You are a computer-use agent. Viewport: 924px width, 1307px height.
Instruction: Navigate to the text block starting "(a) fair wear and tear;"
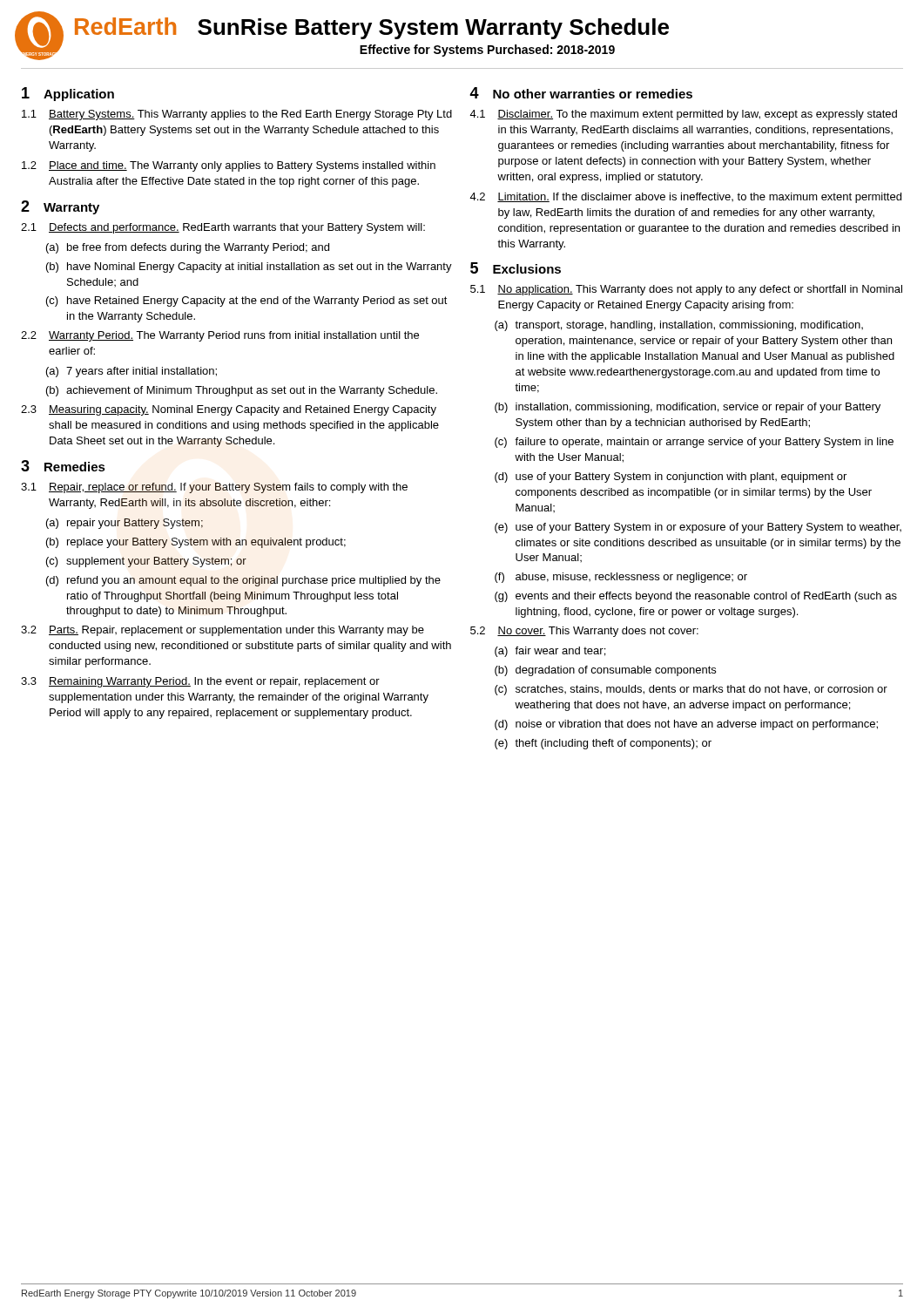pyautogui.click(x=550, y=652)
